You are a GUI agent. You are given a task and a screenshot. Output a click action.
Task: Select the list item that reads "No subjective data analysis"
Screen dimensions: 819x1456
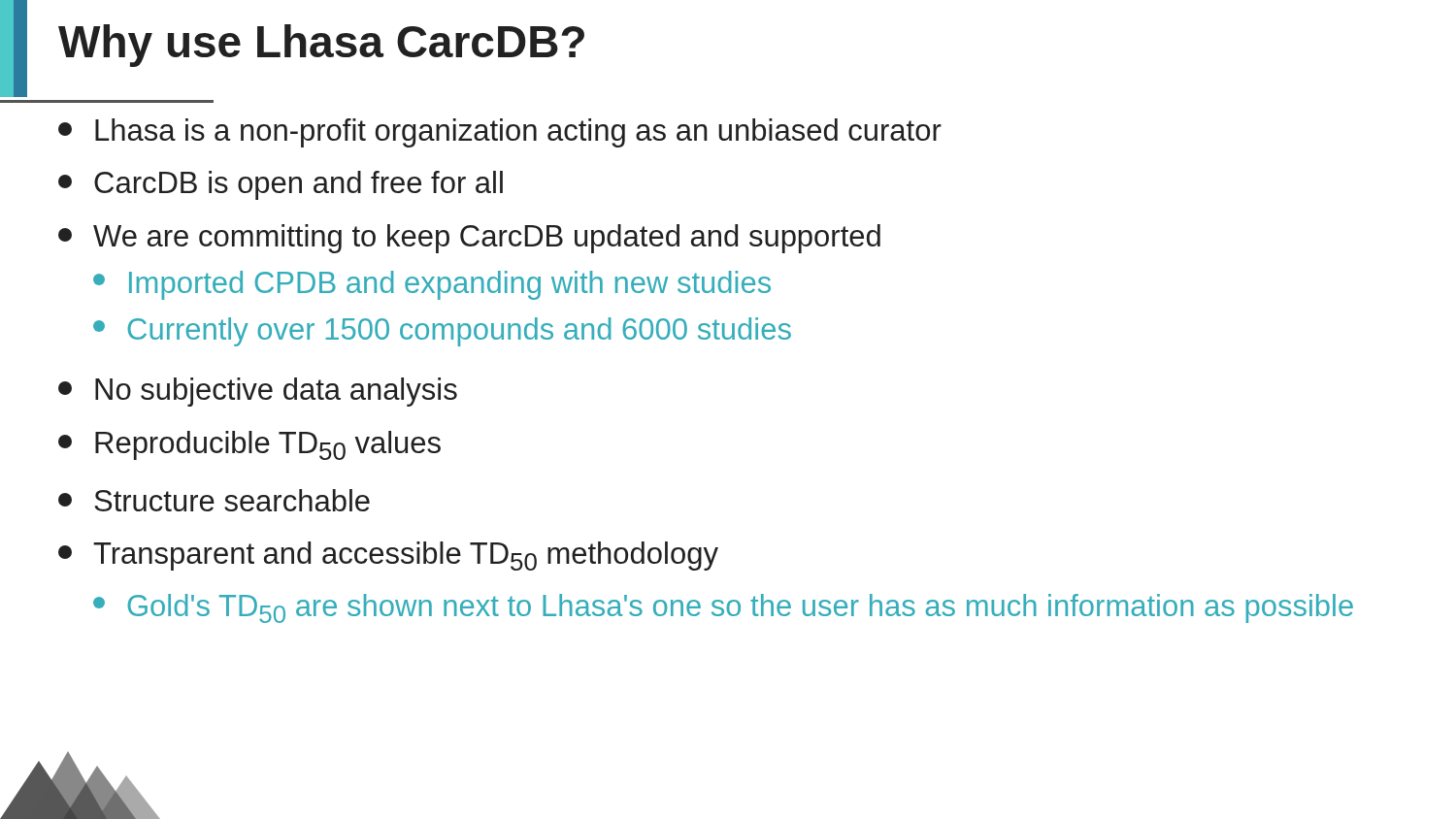coord(258,392)
